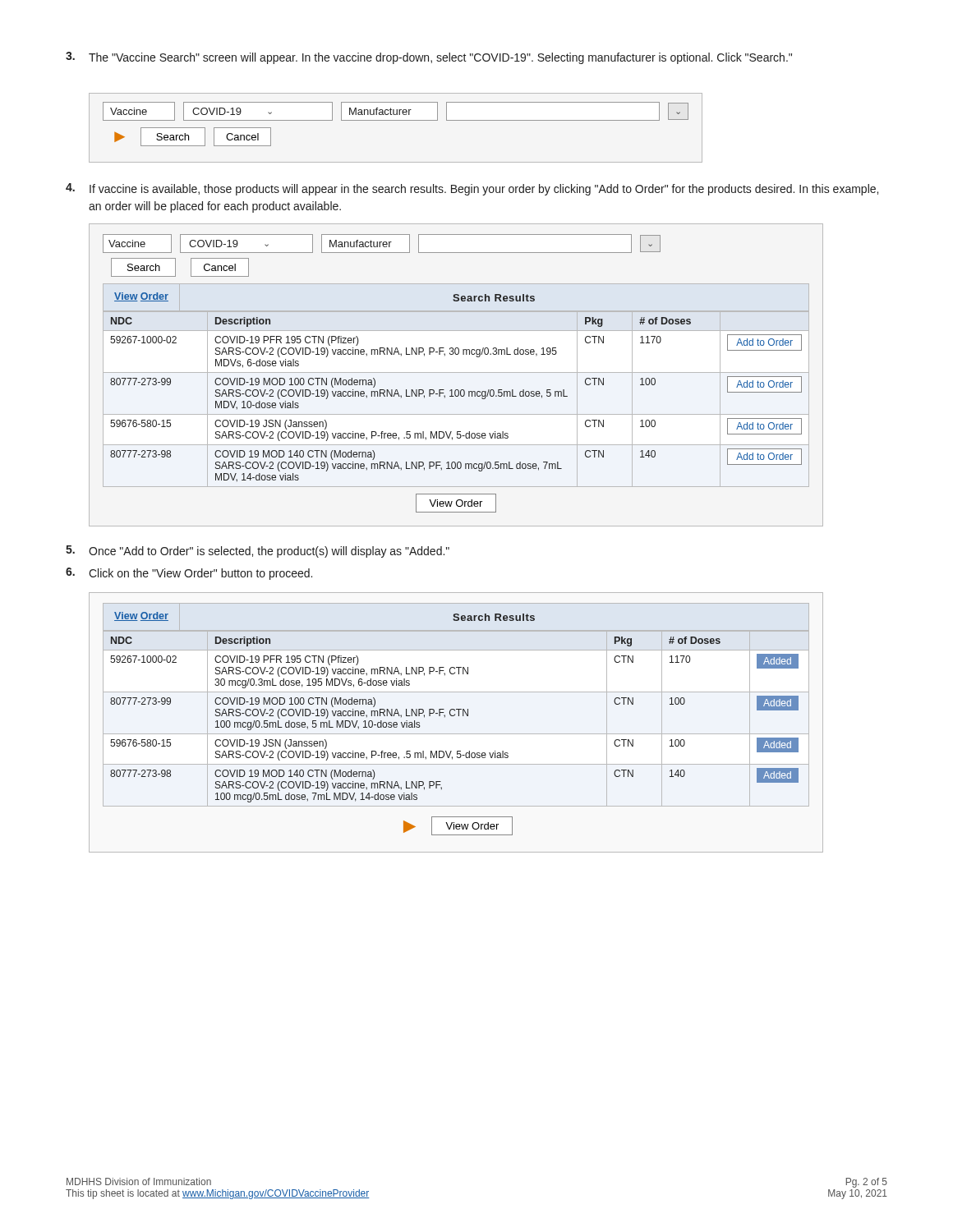The width and height of the screenshot is (953, 1232).
Task: Where is the passage that starts "4. If vaccine"?
Action: pos(476,198)
